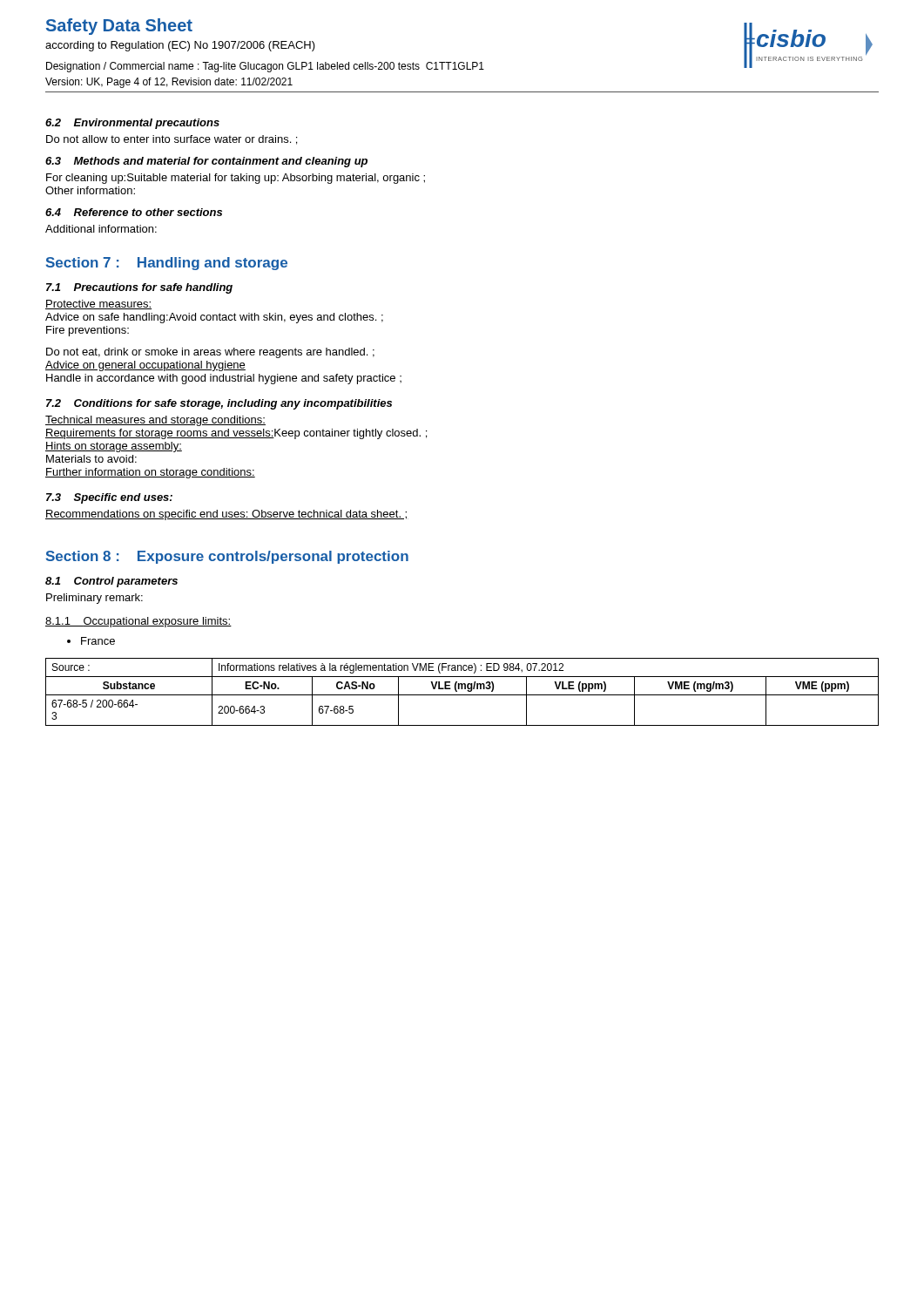This screenshot has height=1307, width=924.
Task: Point to the text starting "according to Regulation (EC) No 1907/2006 (REACH)"
Action: click(x=180, y=45)
